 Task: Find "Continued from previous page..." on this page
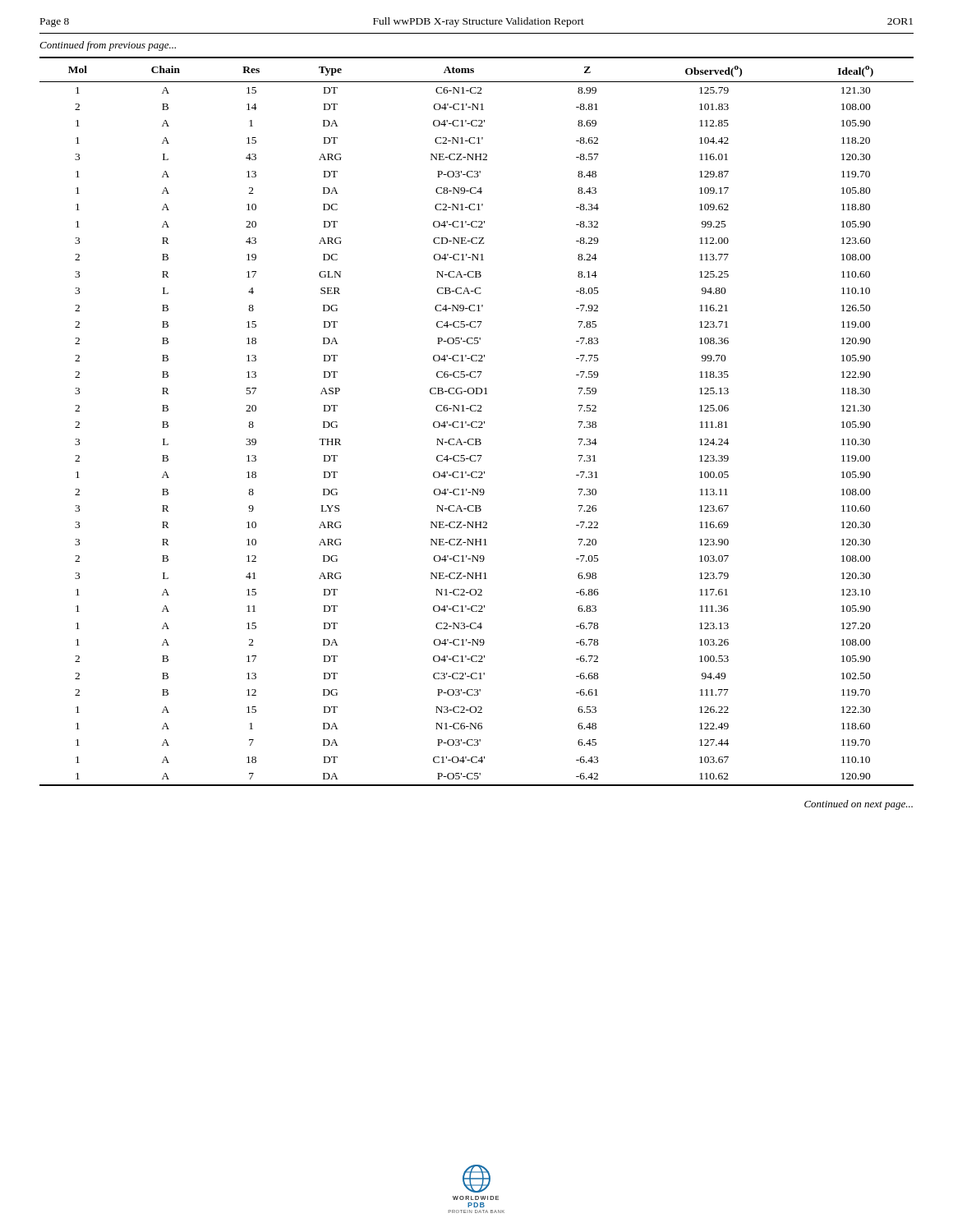point(108,45)
